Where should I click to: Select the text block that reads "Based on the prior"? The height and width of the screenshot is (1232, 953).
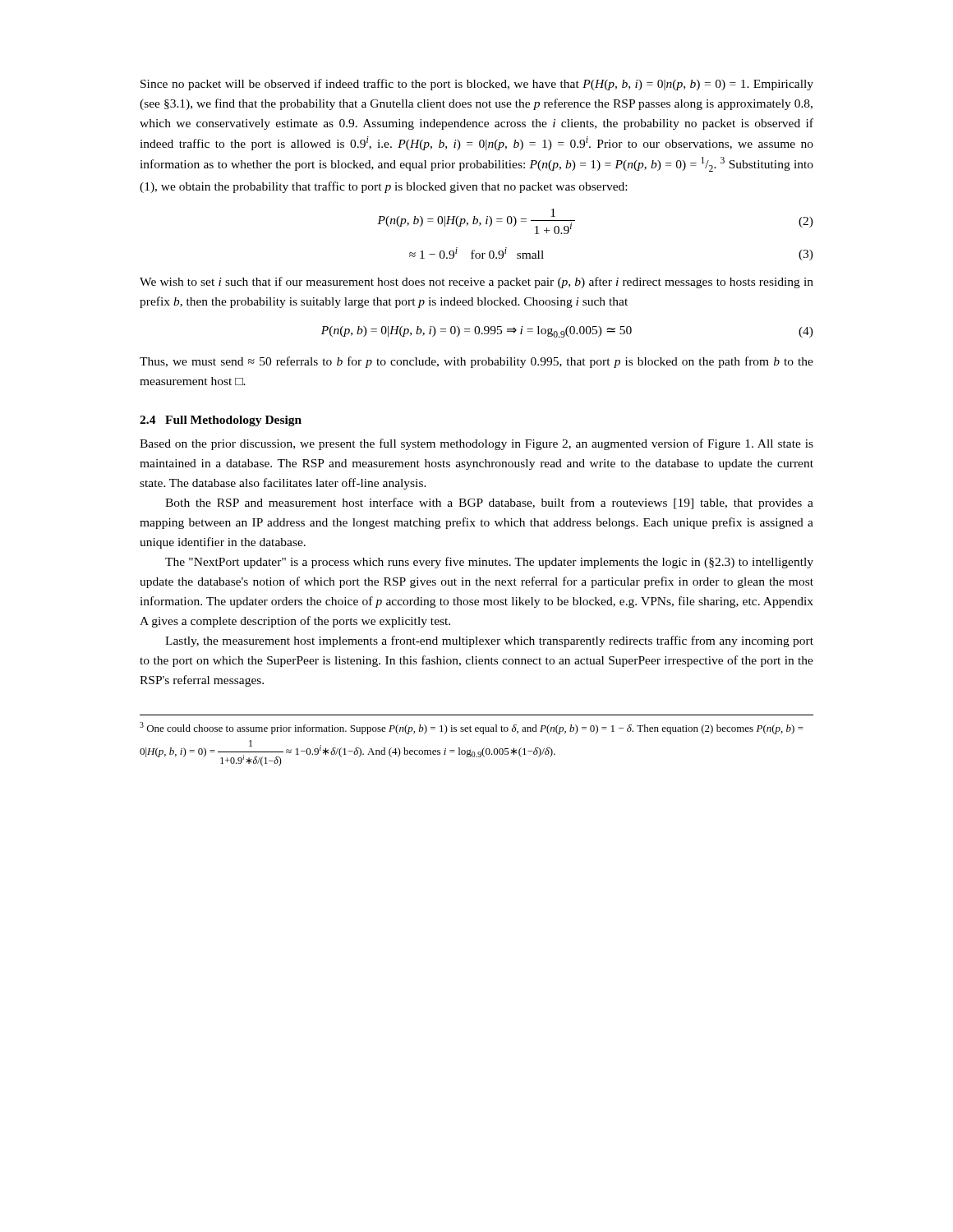coord(476,463)
